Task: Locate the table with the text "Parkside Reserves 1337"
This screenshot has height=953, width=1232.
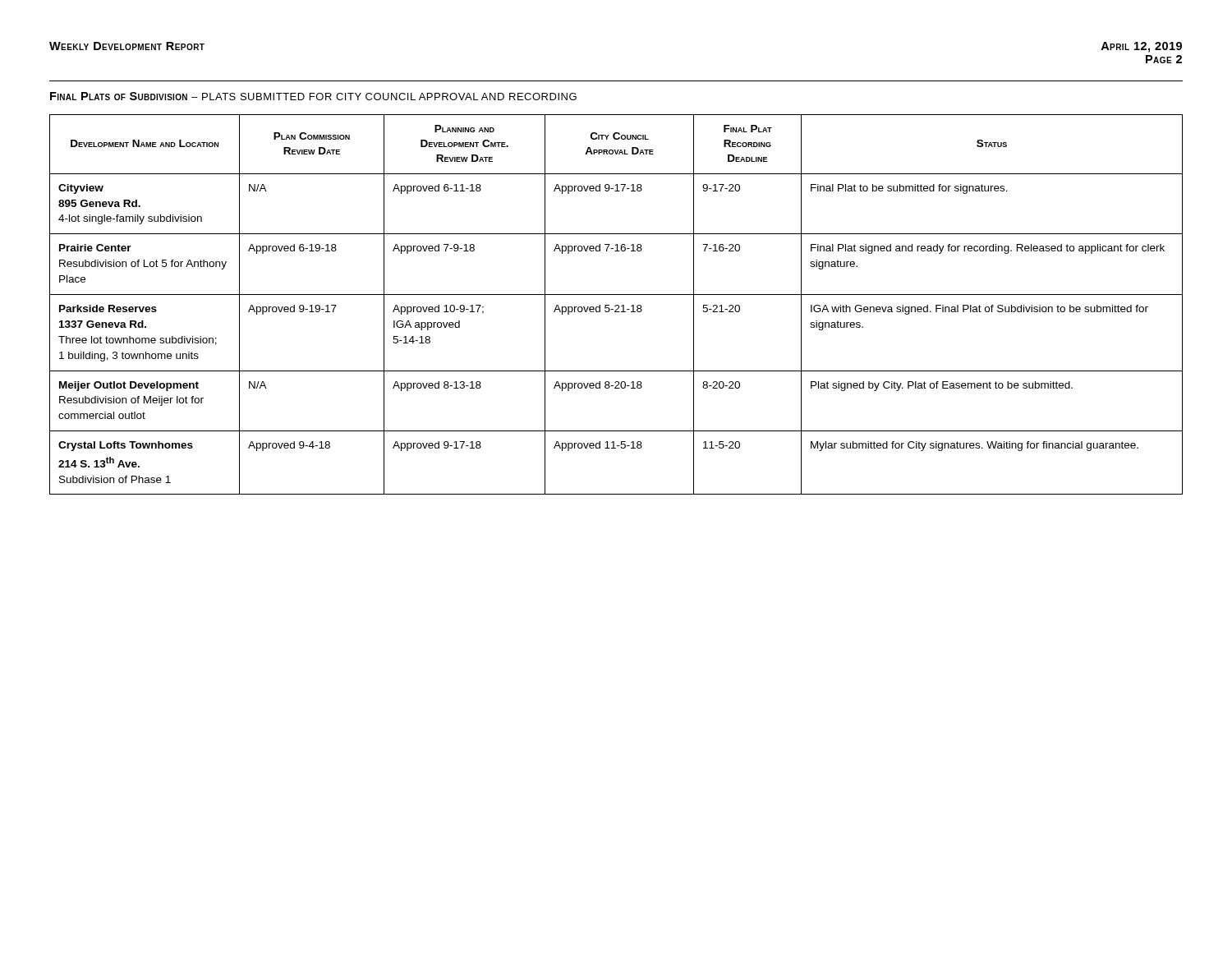Action: pos(616,305)
